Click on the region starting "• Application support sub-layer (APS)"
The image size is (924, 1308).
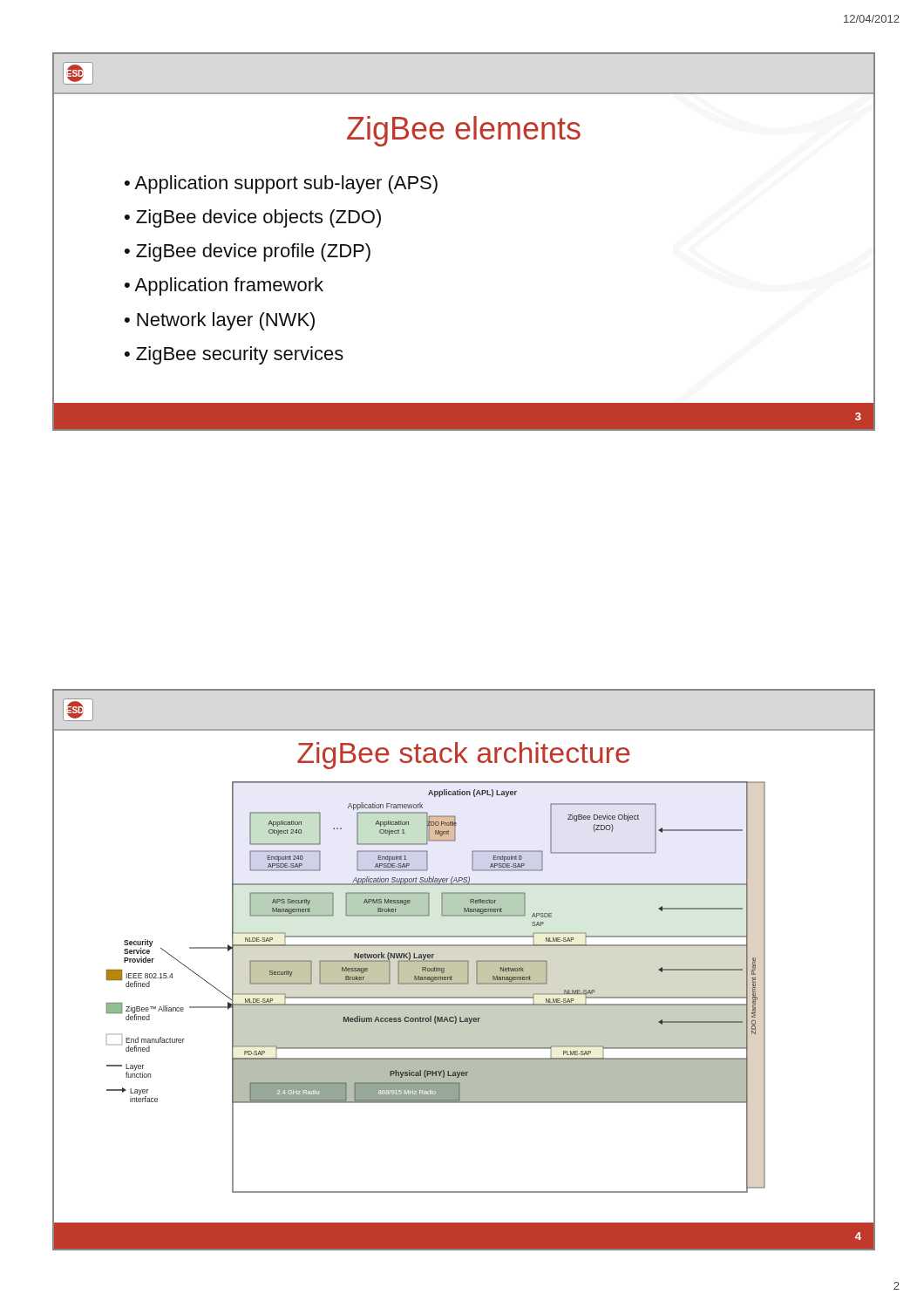[281, 183]
